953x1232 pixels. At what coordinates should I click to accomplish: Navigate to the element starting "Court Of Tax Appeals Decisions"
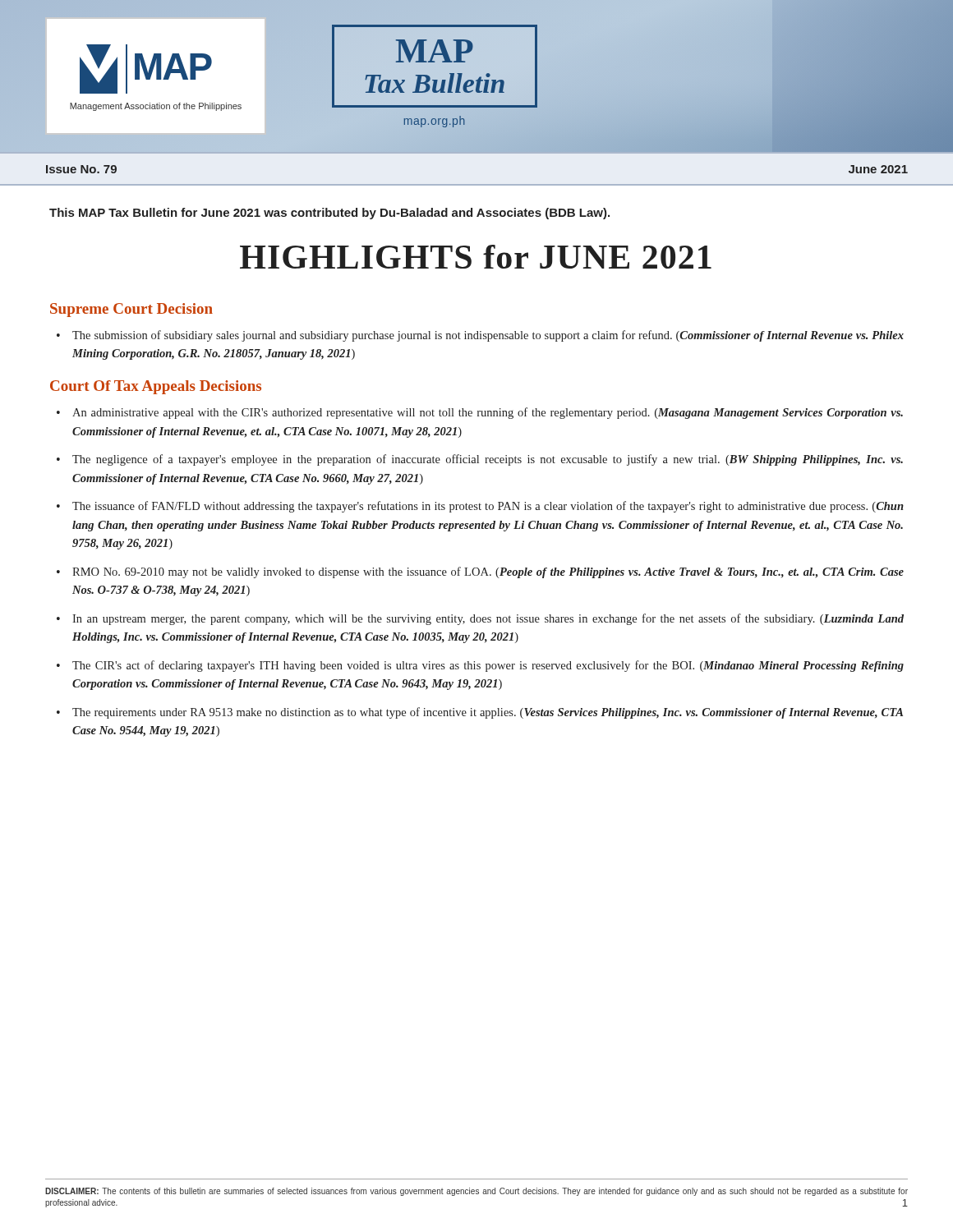(156, 386)
